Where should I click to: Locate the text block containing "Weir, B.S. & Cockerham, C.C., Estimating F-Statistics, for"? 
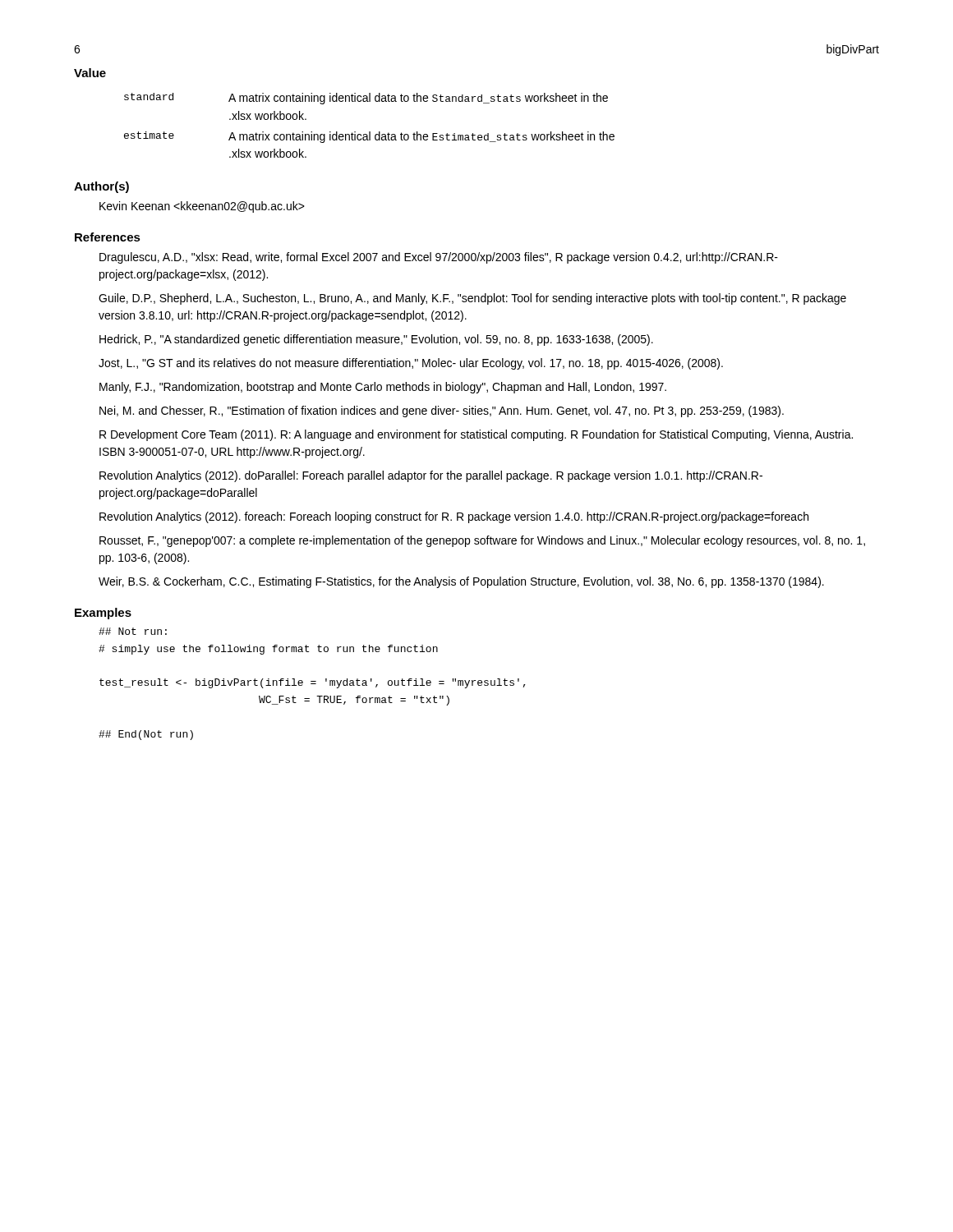tap(462, 582)
